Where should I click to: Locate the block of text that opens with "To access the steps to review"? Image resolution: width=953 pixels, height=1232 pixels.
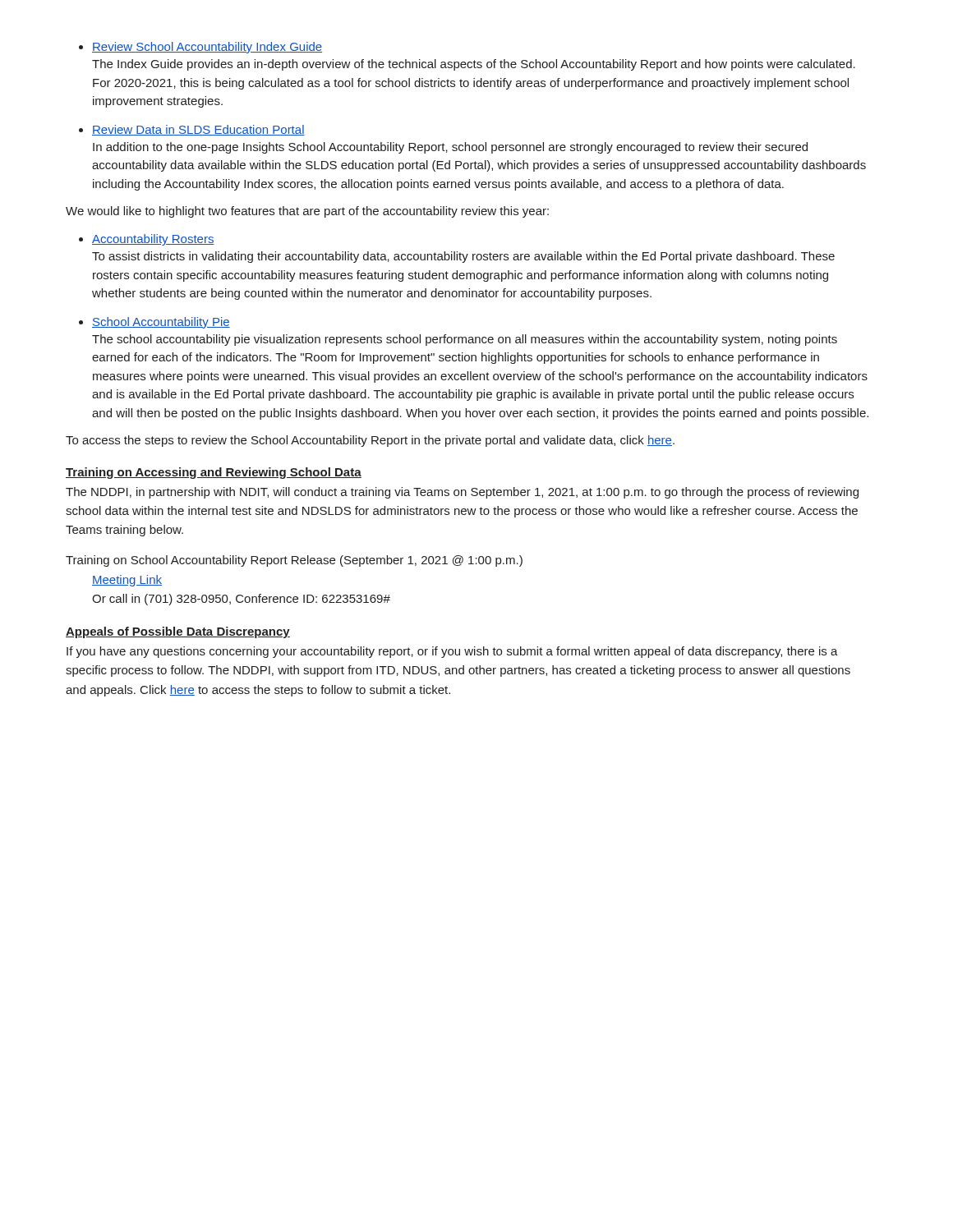coord(371,440)
